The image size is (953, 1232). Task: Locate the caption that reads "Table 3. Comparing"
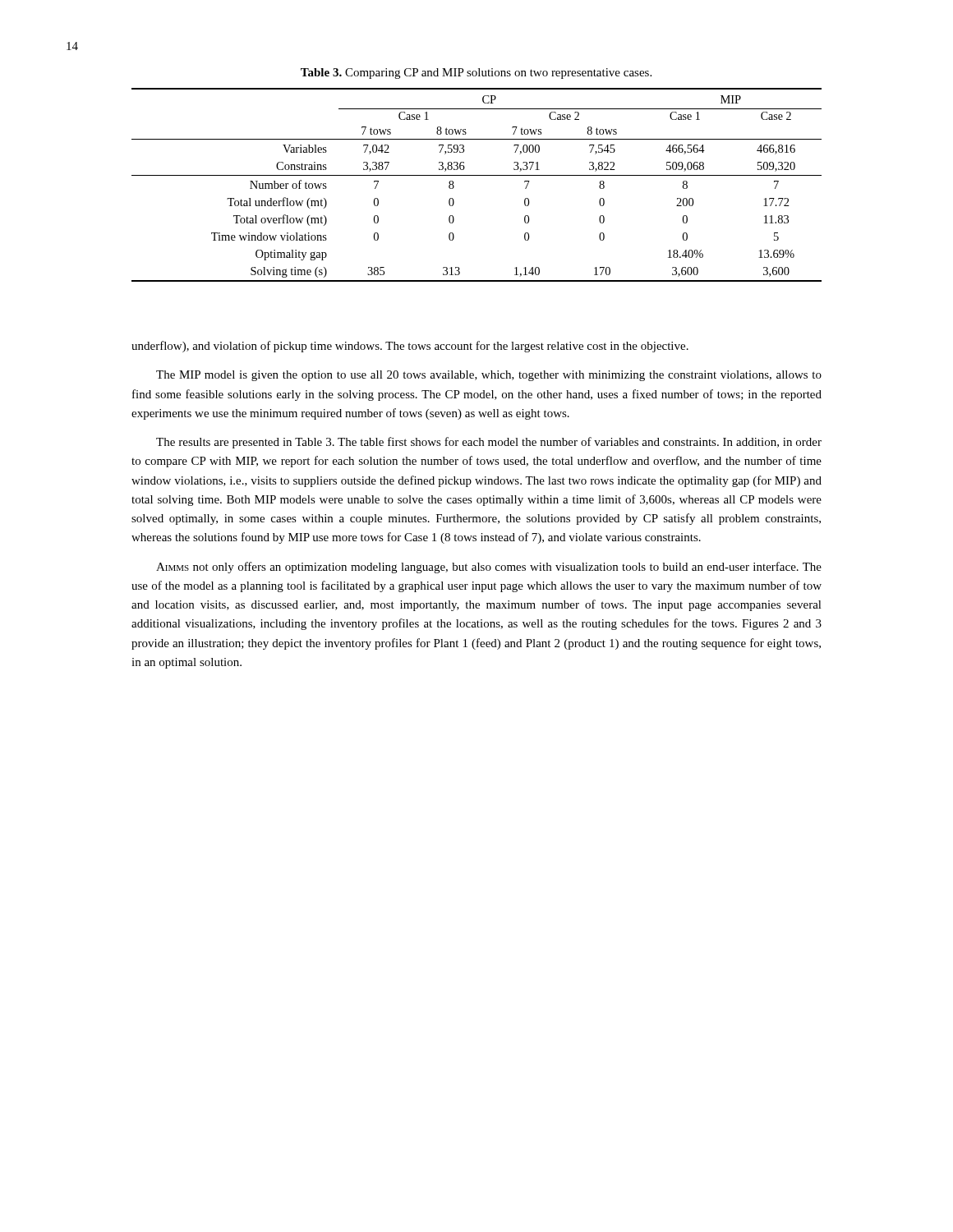(x=476, y=72)
